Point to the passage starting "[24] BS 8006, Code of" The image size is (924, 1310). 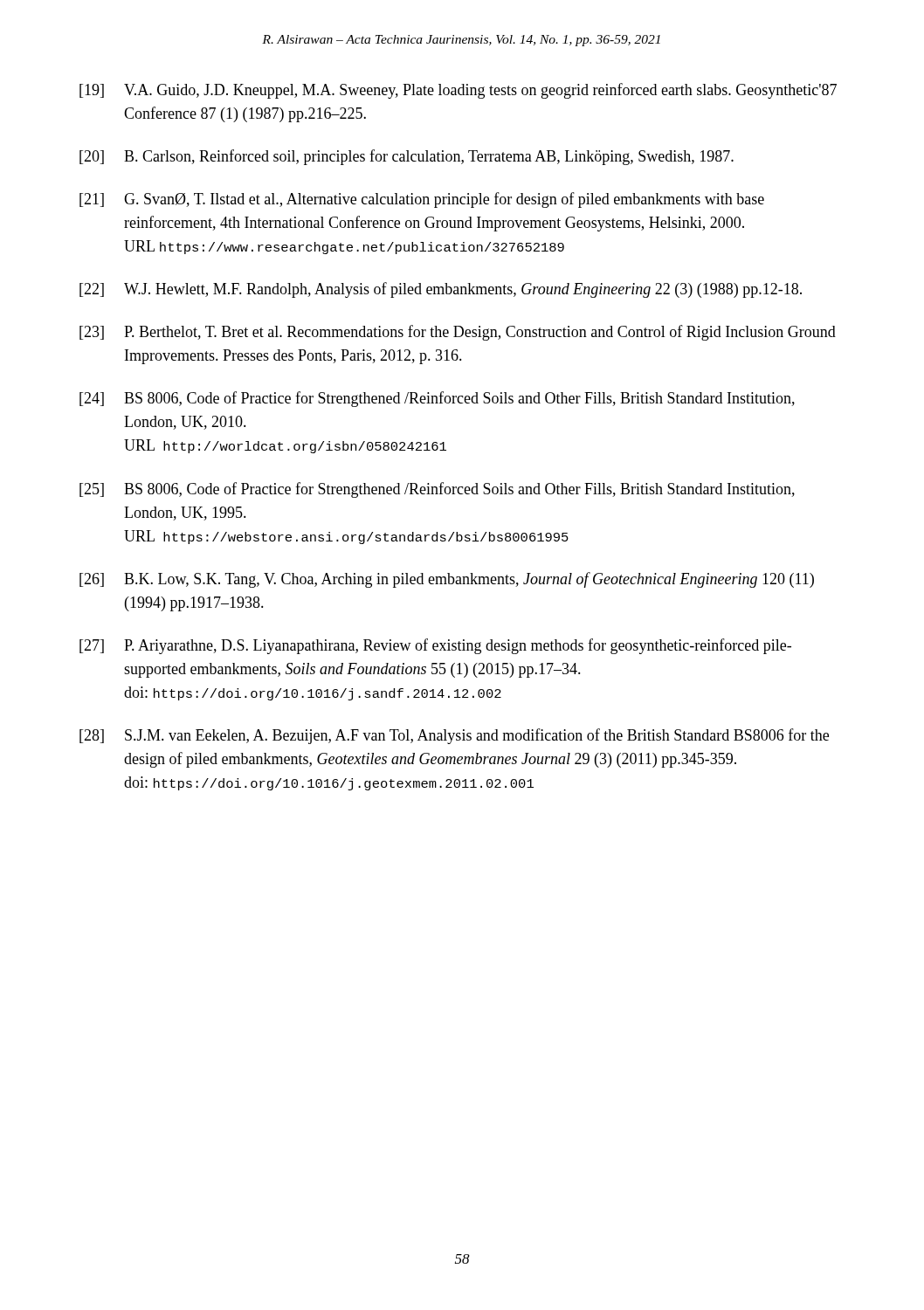[437, 399]
